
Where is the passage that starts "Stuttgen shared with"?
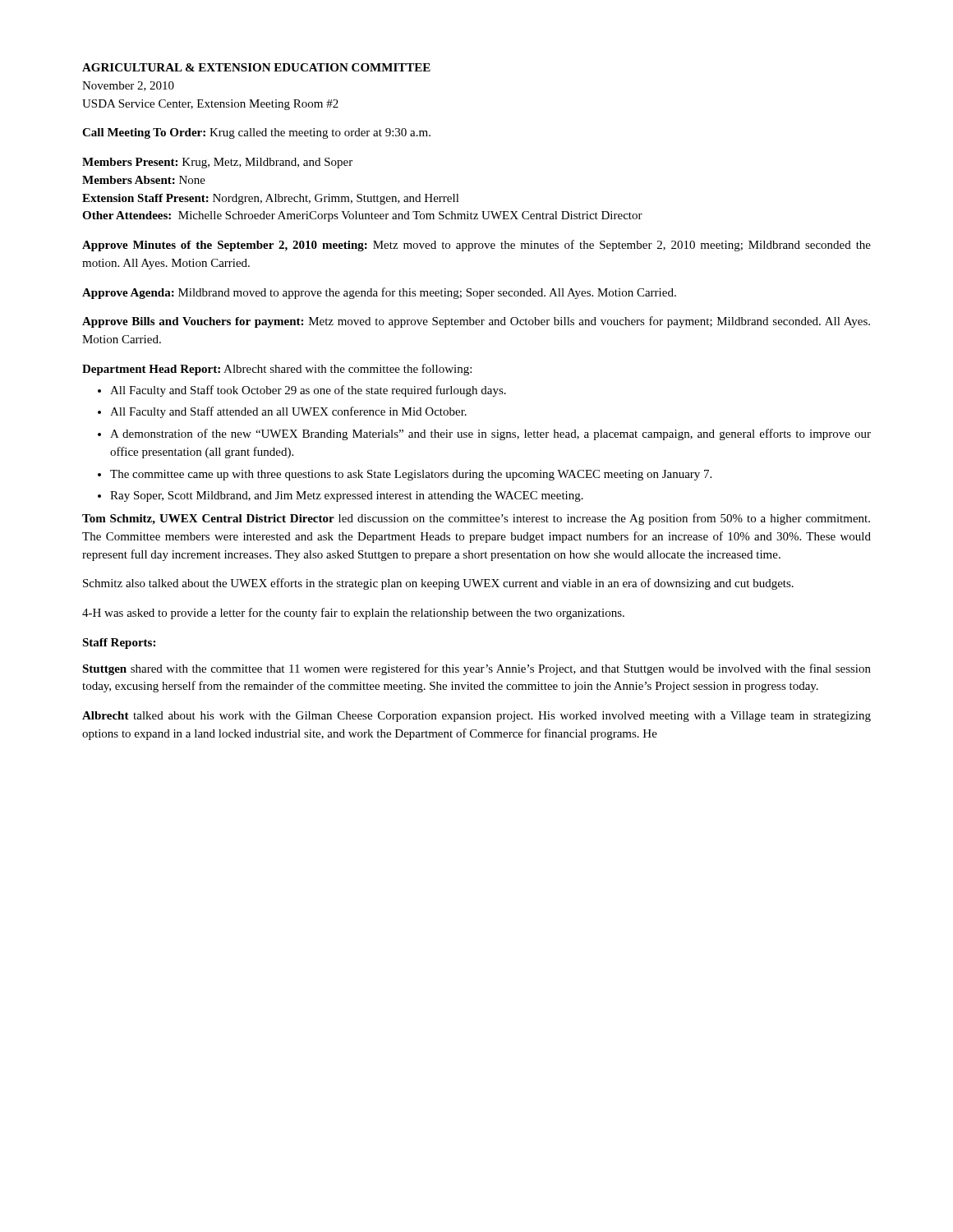(476, 678)
